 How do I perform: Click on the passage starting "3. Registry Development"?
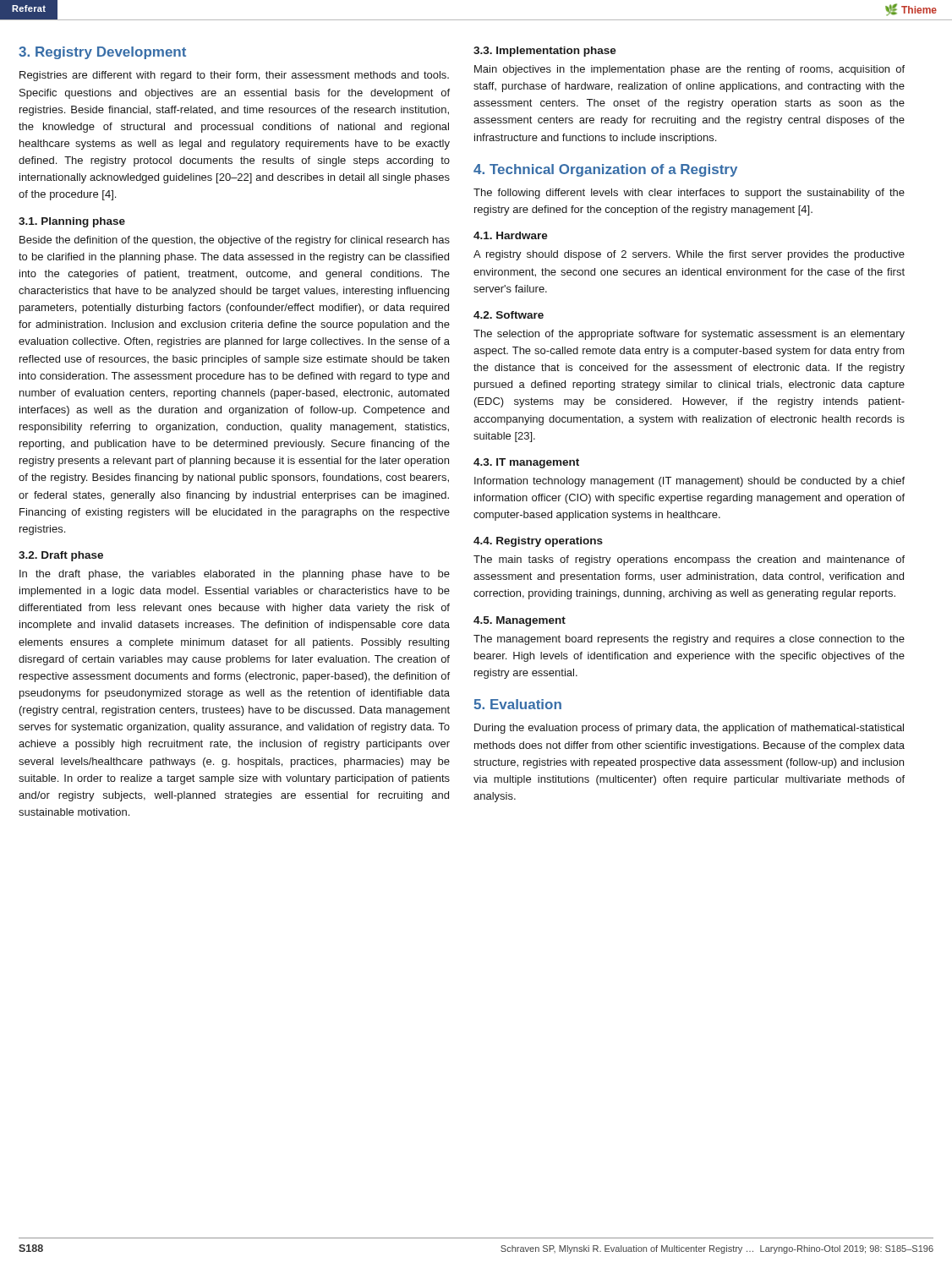(102, 53)
